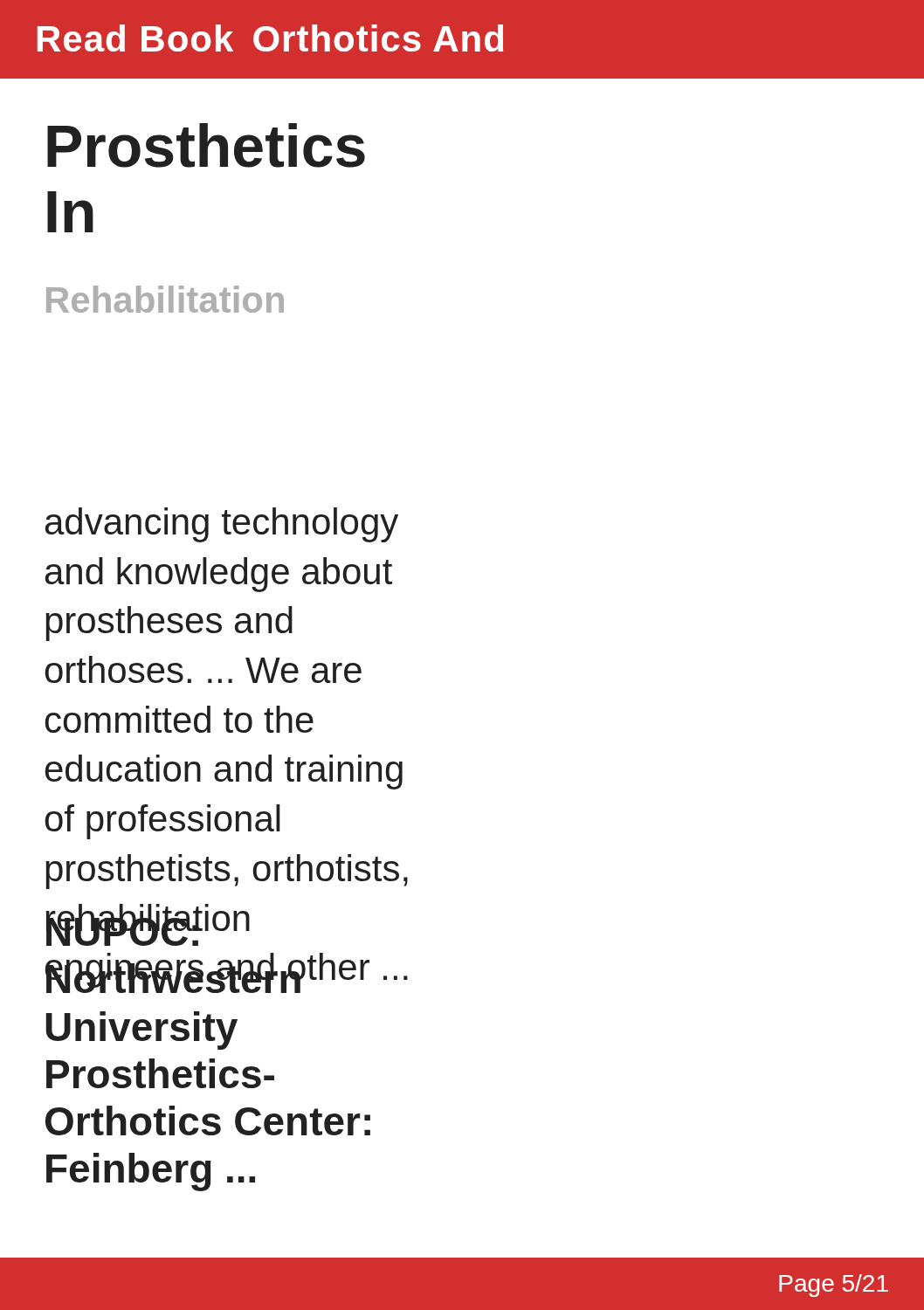This screenshot has height=1310, width=924.
Task: Find the block on this page that starts "advancing technology and knowledge"
Action: pos(222,525)
